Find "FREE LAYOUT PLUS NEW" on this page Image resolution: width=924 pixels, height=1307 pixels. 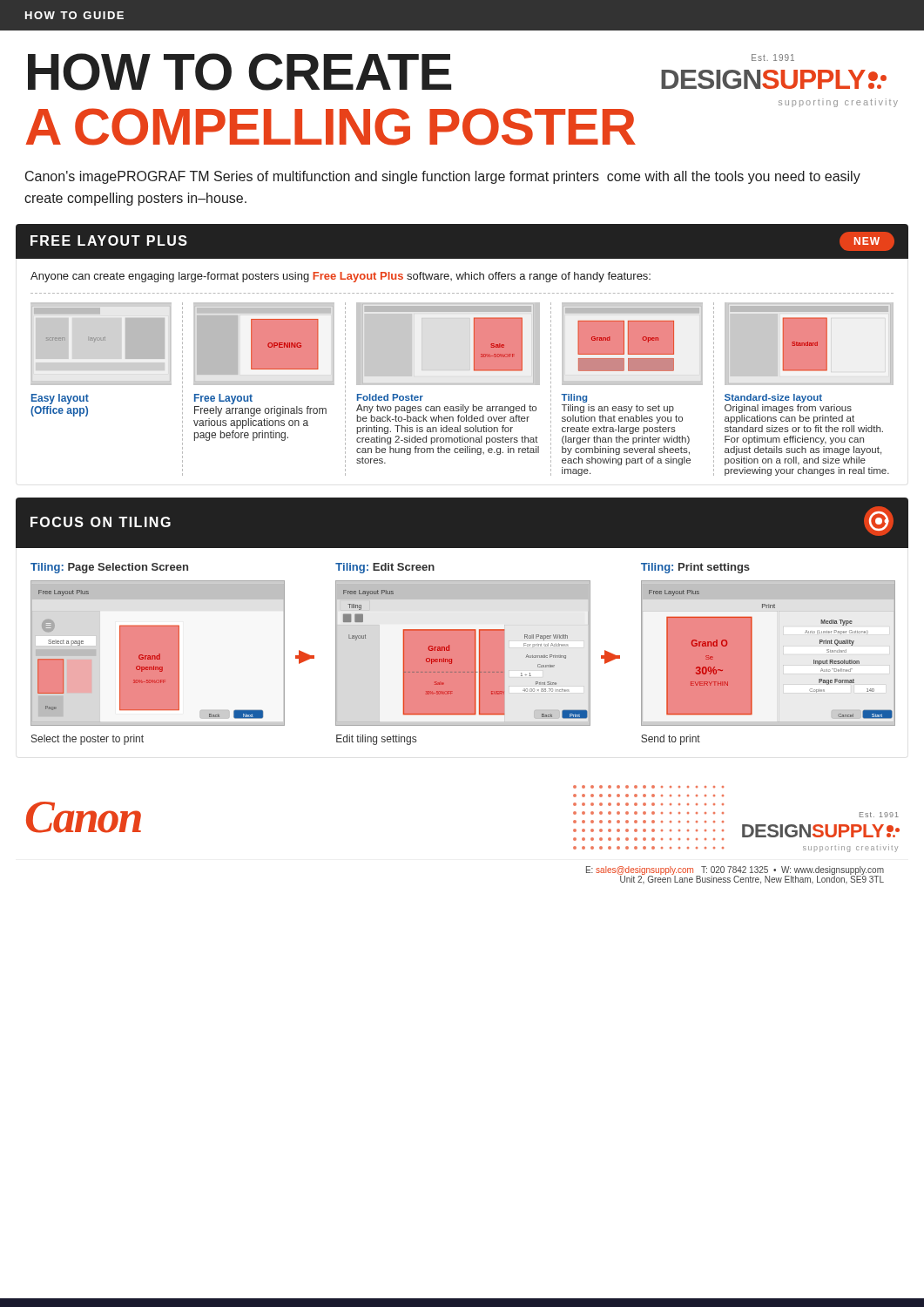click(111, 243)
